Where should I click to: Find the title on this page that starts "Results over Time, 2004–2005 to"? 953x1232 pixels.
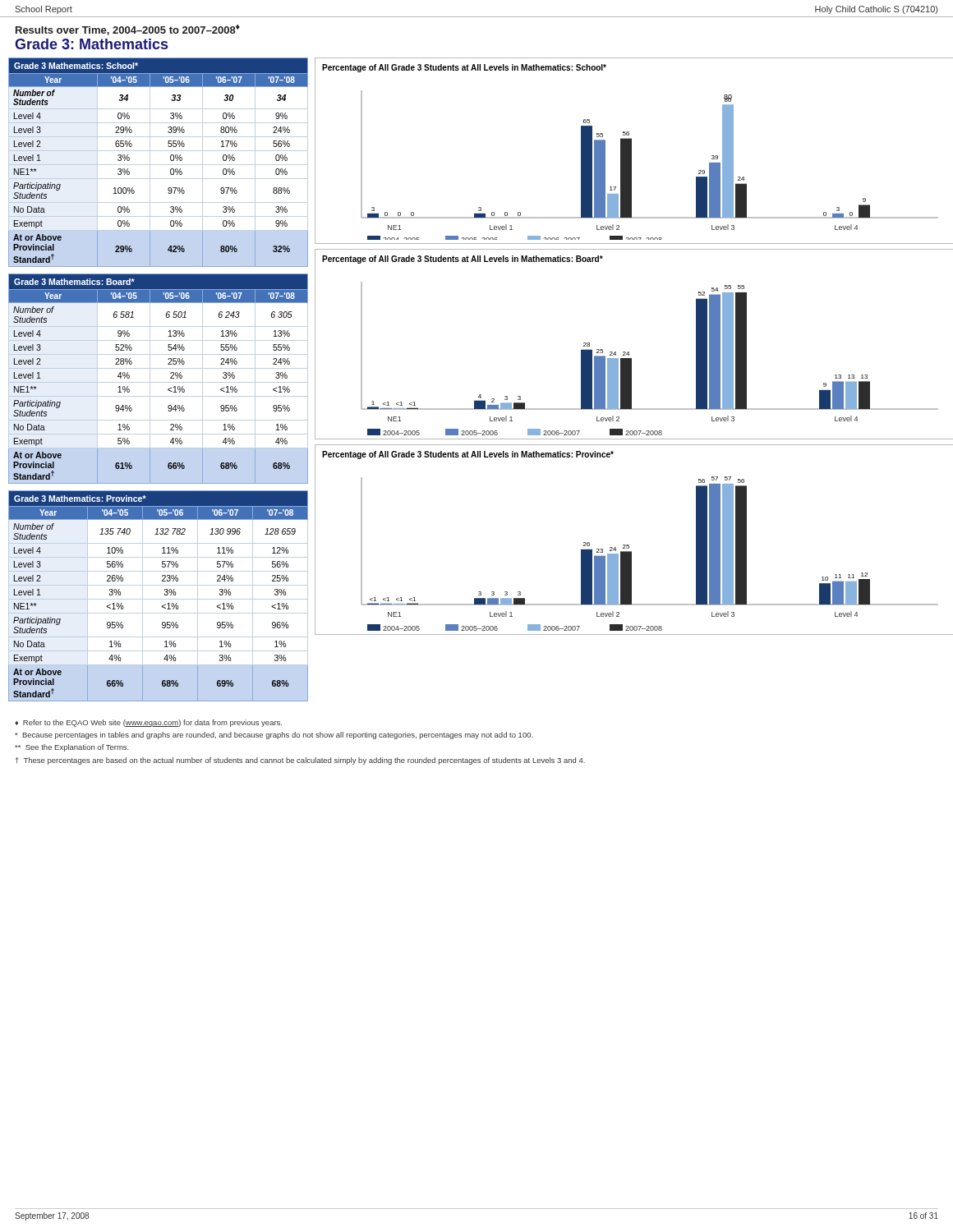pyautogui.click(x=127, y=29)
